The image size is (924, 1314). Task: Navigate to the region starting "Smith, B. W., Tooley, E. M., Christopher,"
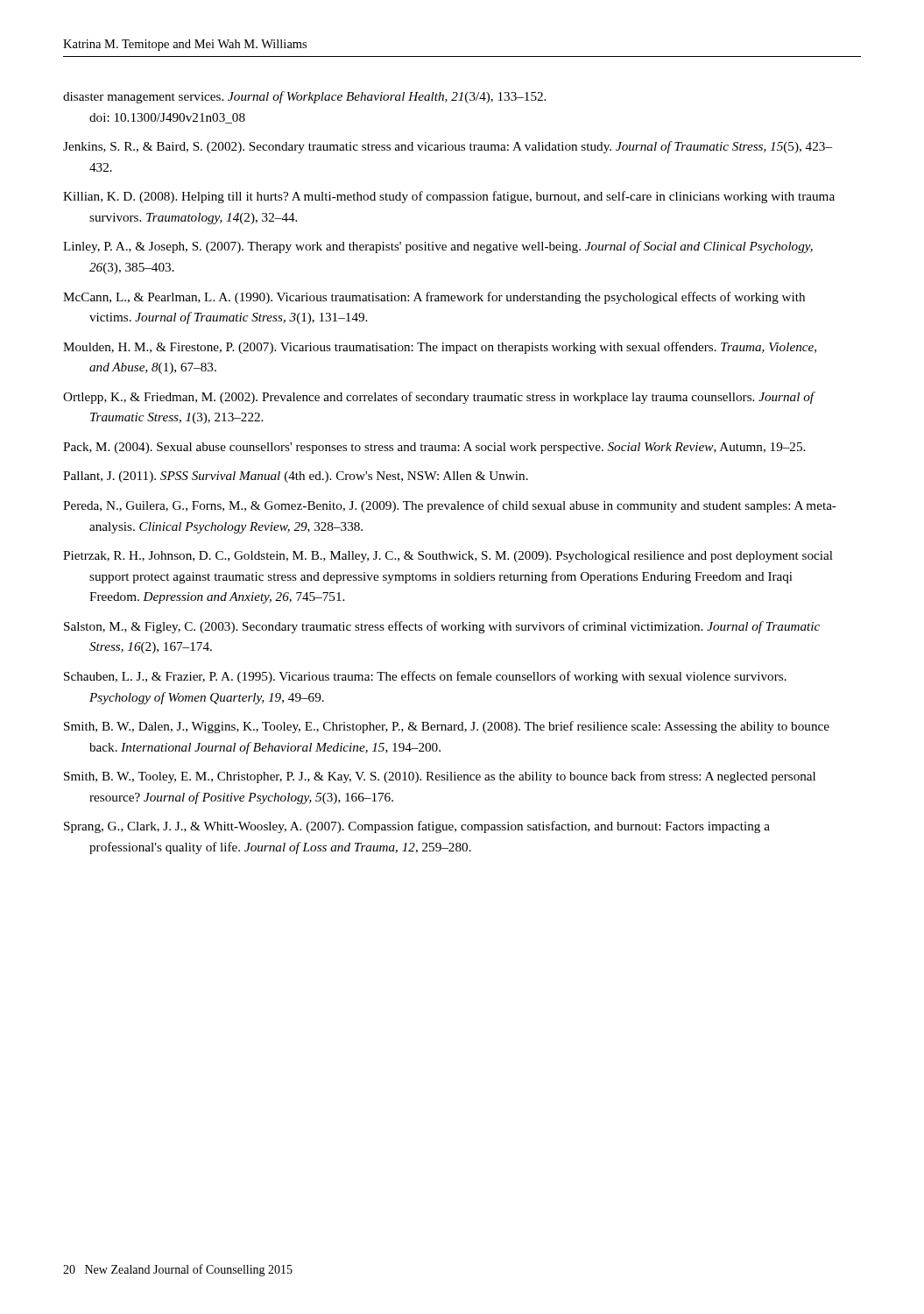[440, 786]
